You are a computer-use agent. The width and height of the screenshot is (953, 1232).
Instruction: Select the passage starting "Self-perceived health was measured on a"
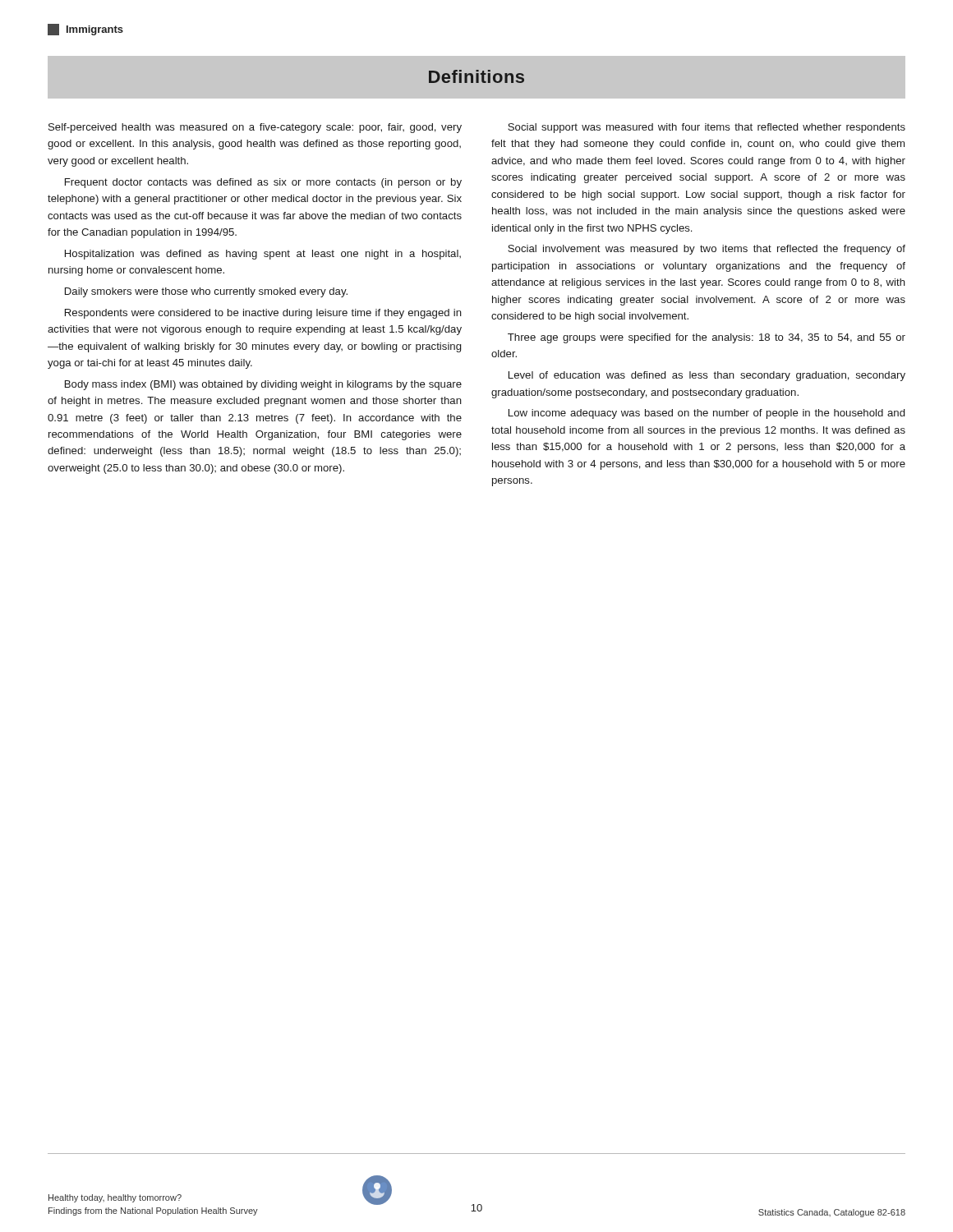(255, 298)
